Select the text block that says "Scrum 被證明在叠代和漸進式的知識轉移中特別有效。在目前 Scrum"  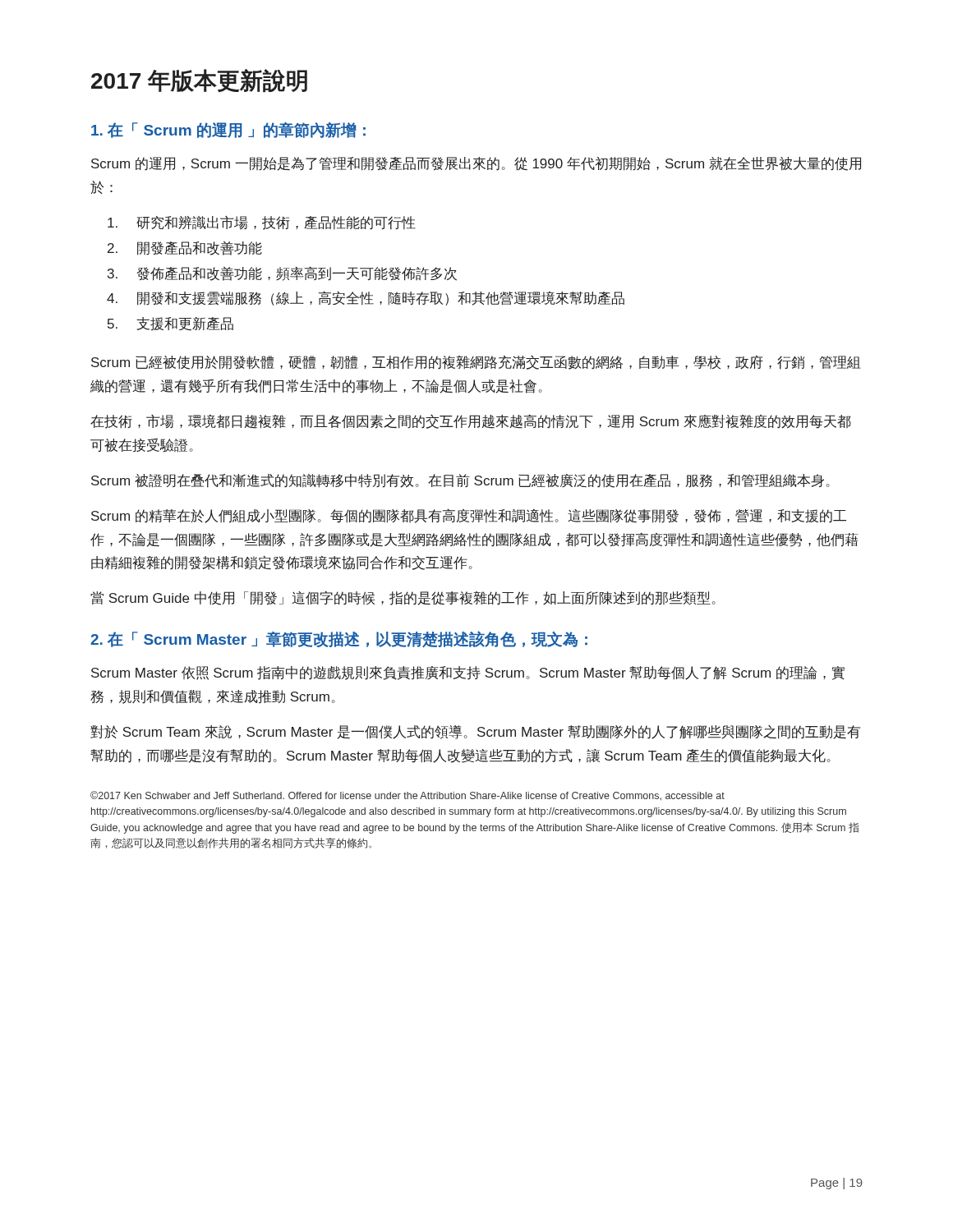pyautogui.click(x=465, y=481)
